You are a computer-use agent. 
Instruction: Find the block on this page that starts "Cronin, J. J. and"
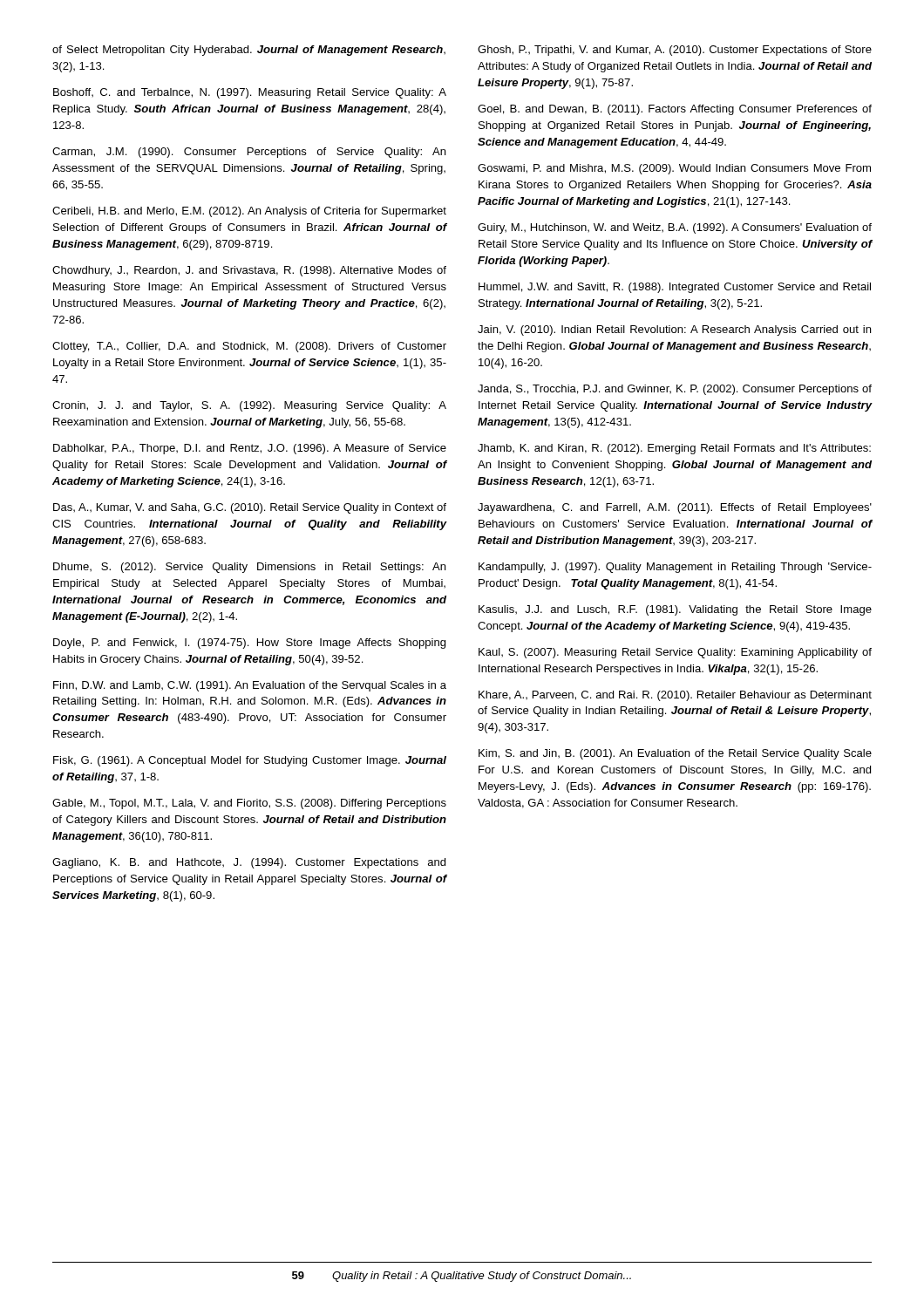coord(249,413)
